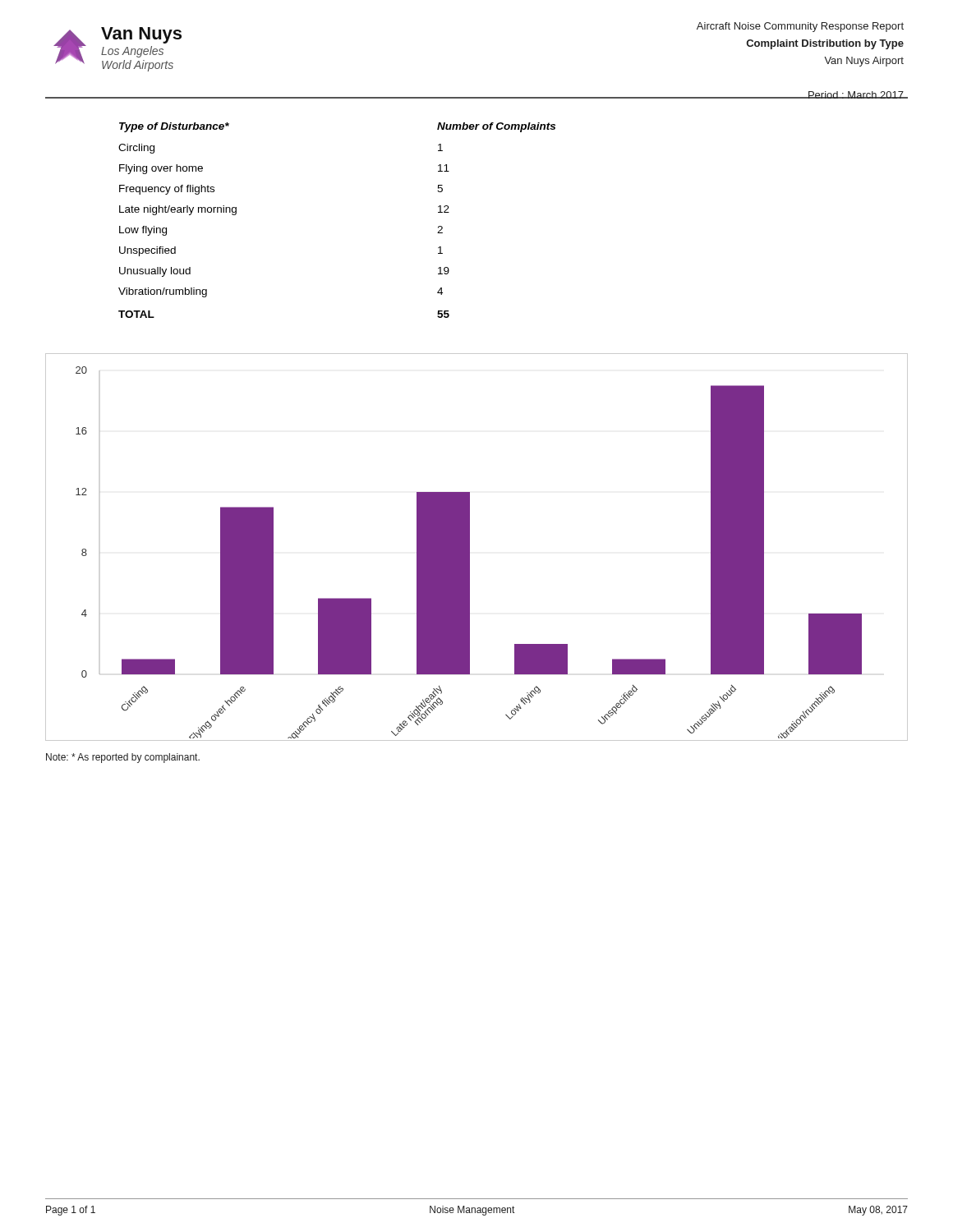Find the logo
The image size is (953, 1232).
(114, 48)
